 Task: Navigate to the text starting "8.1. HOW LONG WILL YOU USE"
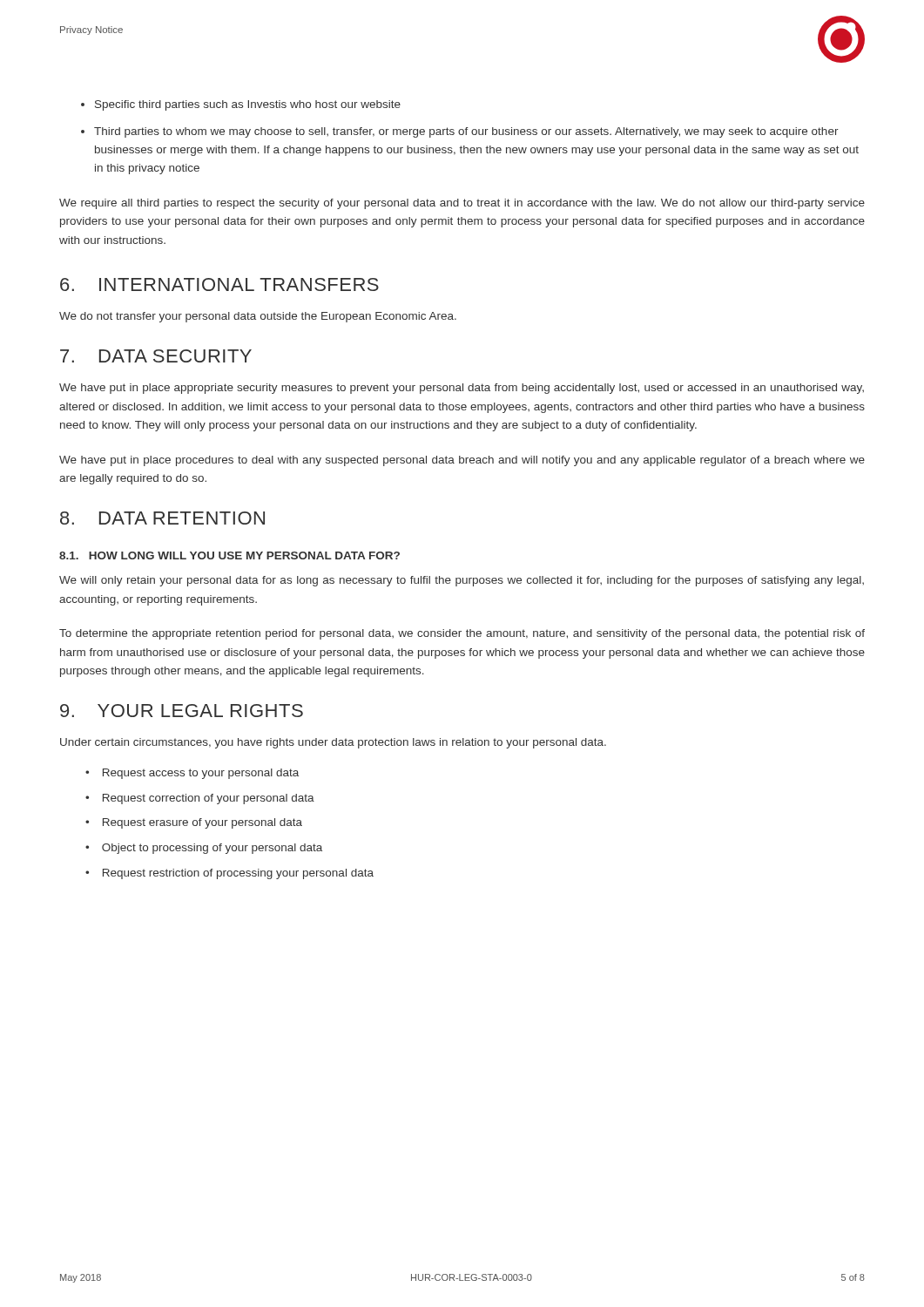tap(230, 555)
